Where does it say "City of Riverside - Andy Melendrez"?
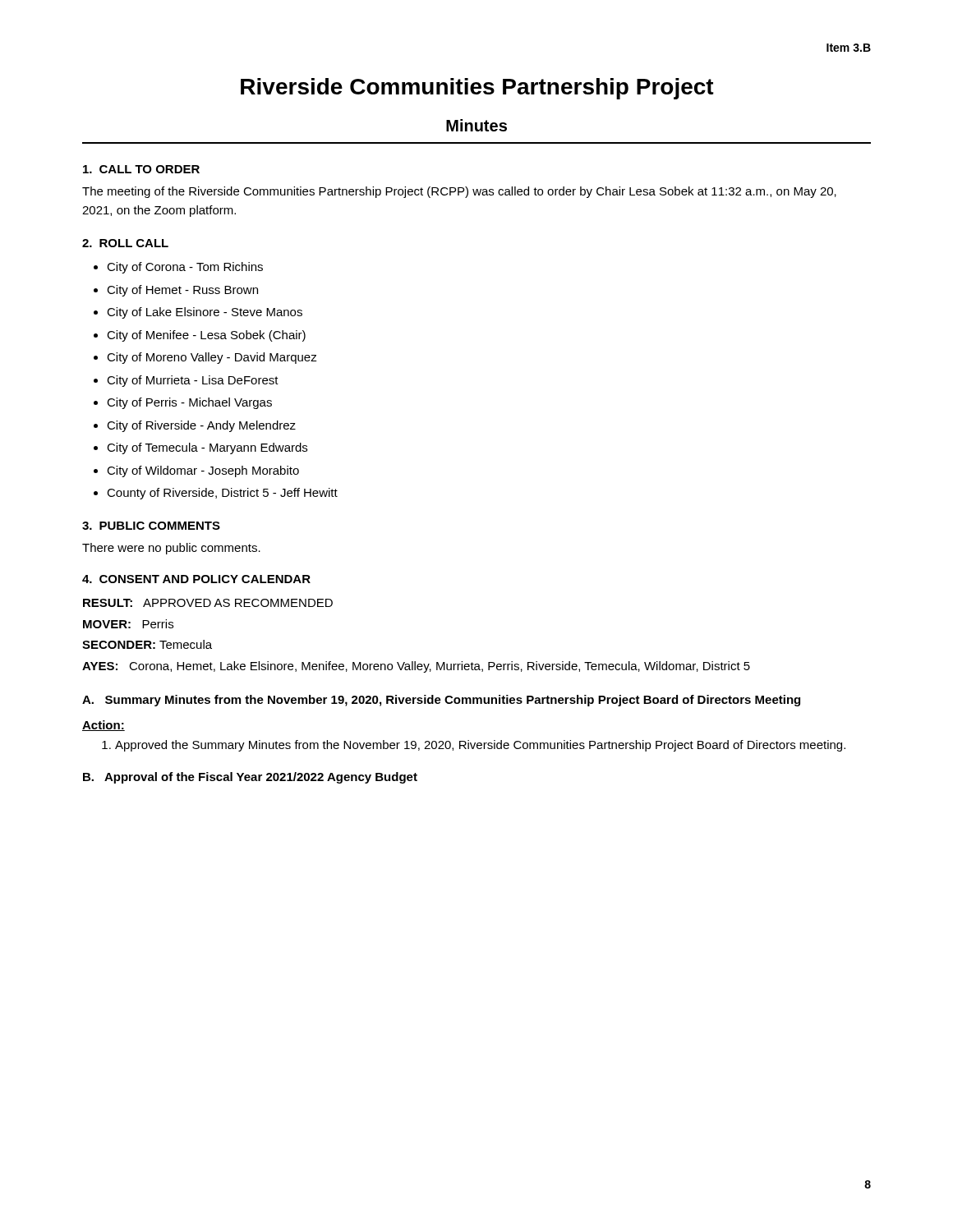This screenshot has height=1232, width=953. [x=201, y=425]
